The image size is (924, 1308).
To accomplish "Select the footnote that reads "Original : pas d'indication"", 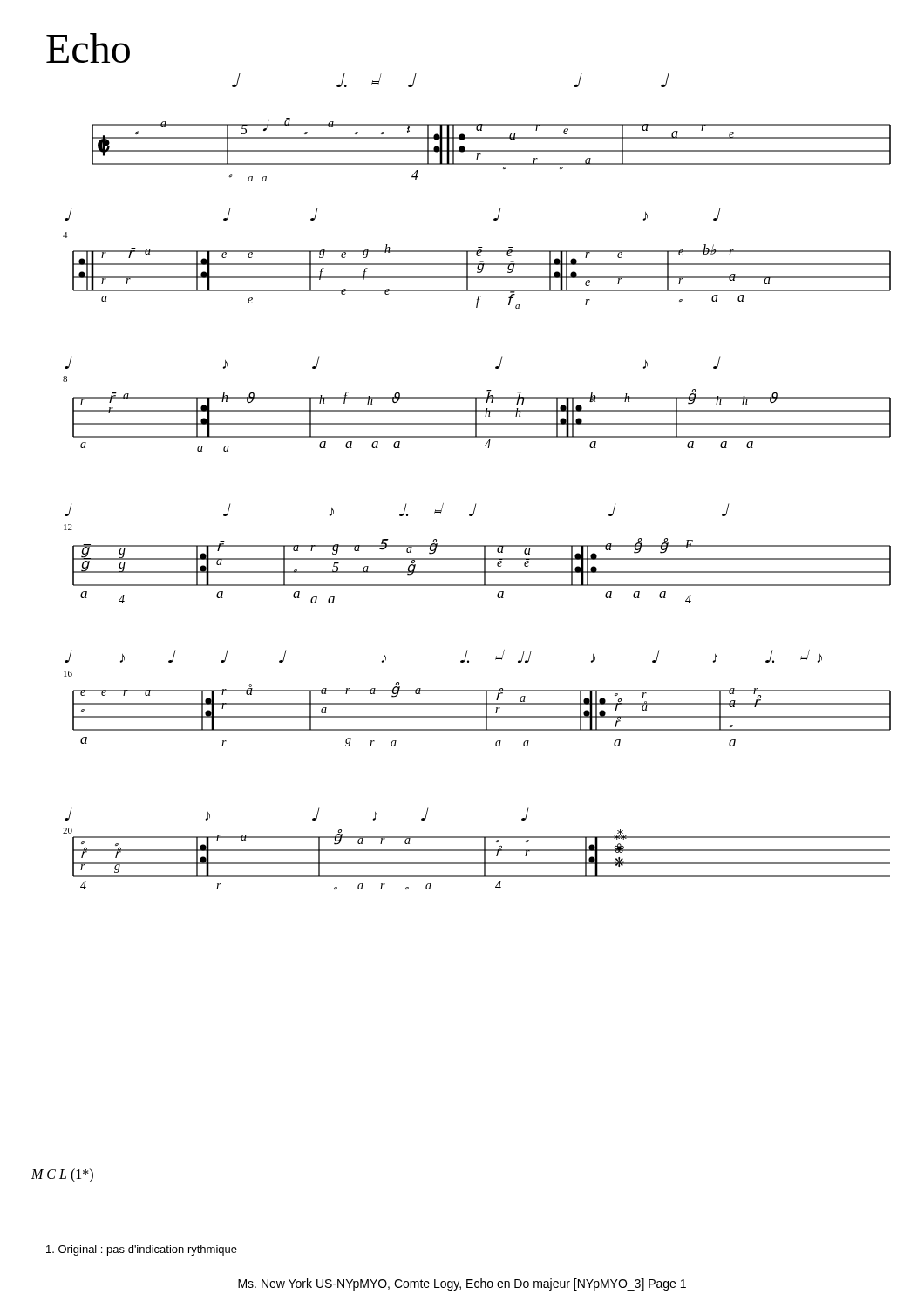I will (x=141, y=1249).
